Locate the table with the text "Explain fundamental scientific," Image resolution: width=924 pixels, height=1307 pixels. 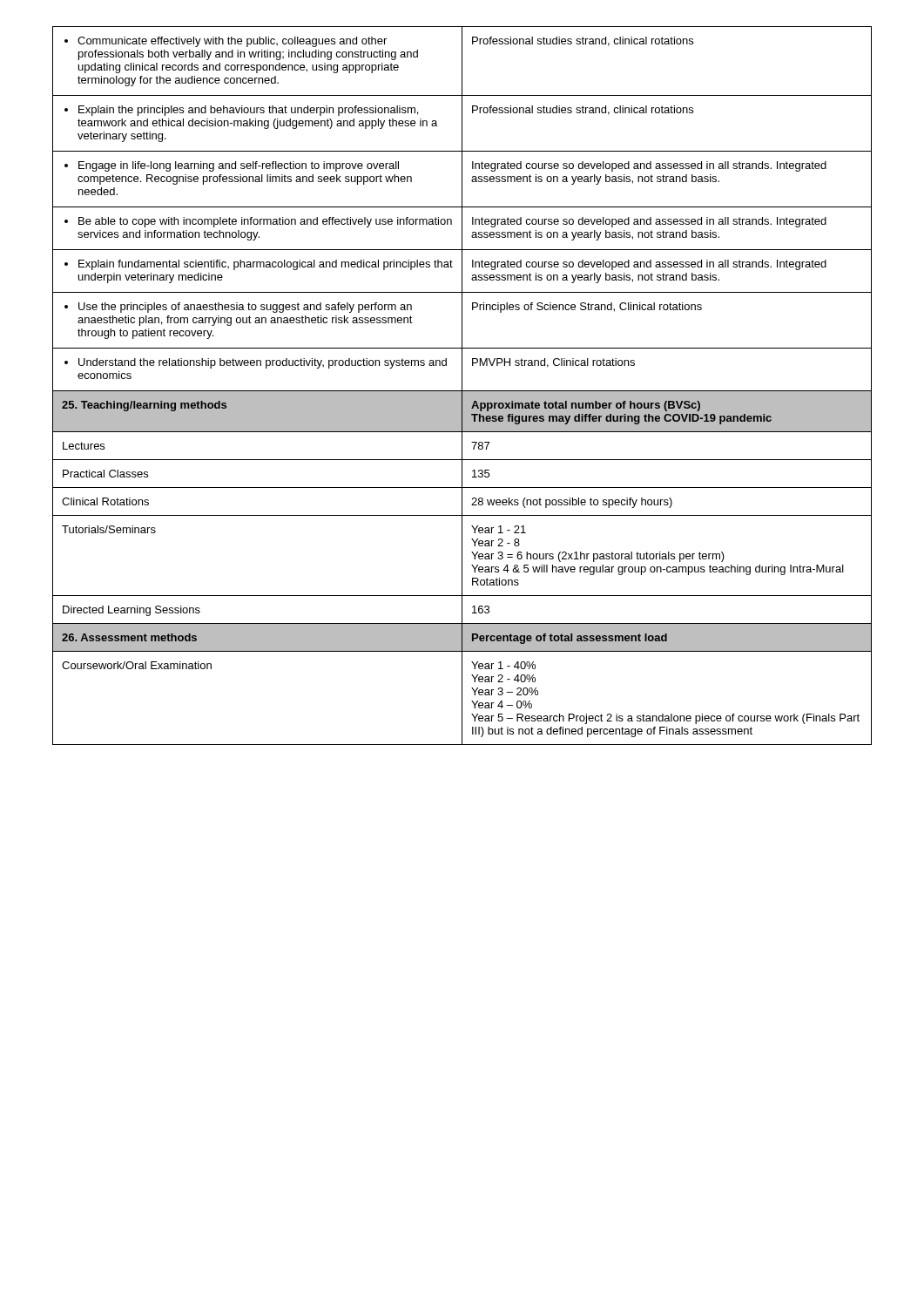click(x=462, y=386)
